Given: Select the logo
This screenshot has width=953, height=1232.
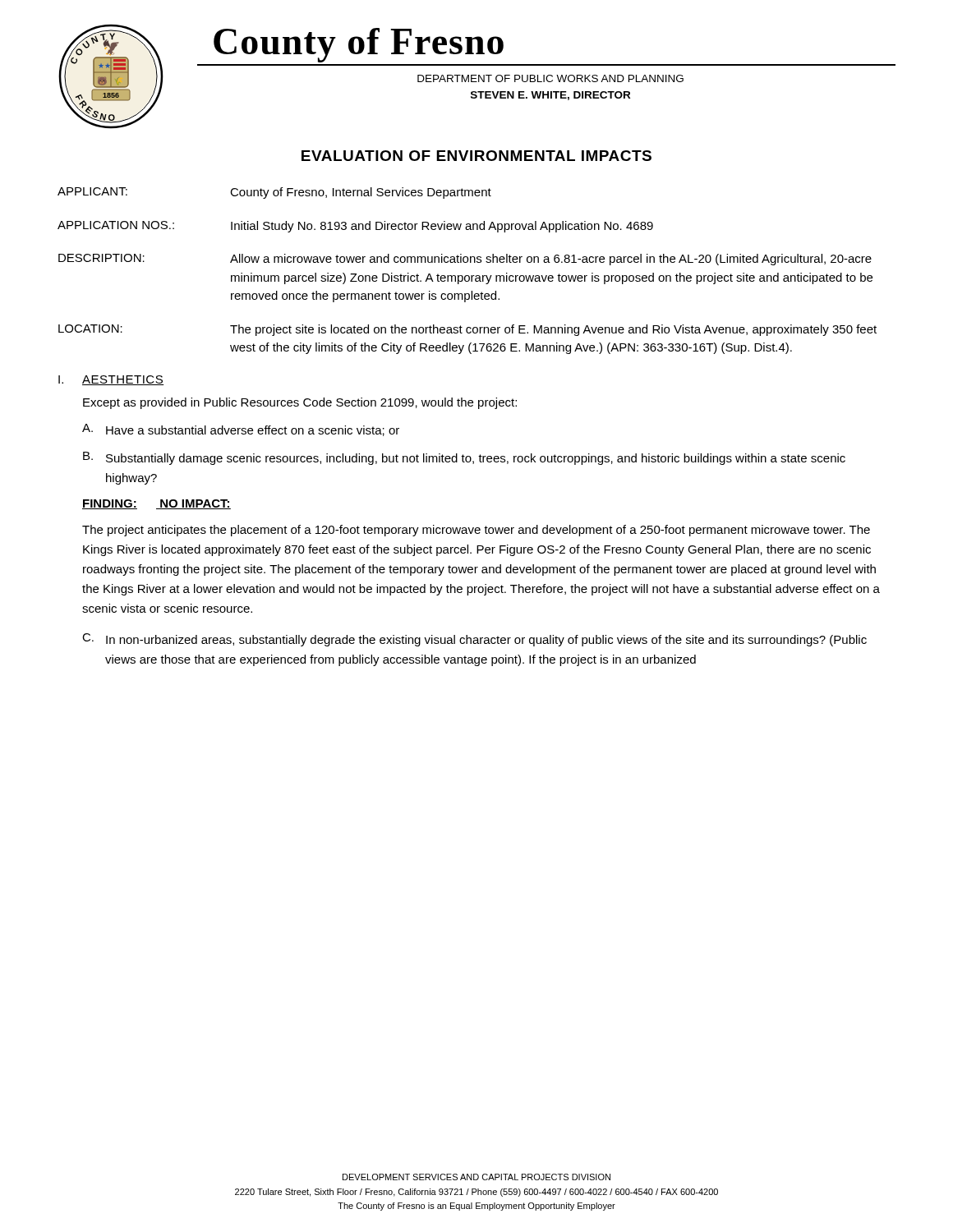Looking at the screenshot, I should pyautogui.click(x=115, y=78).
